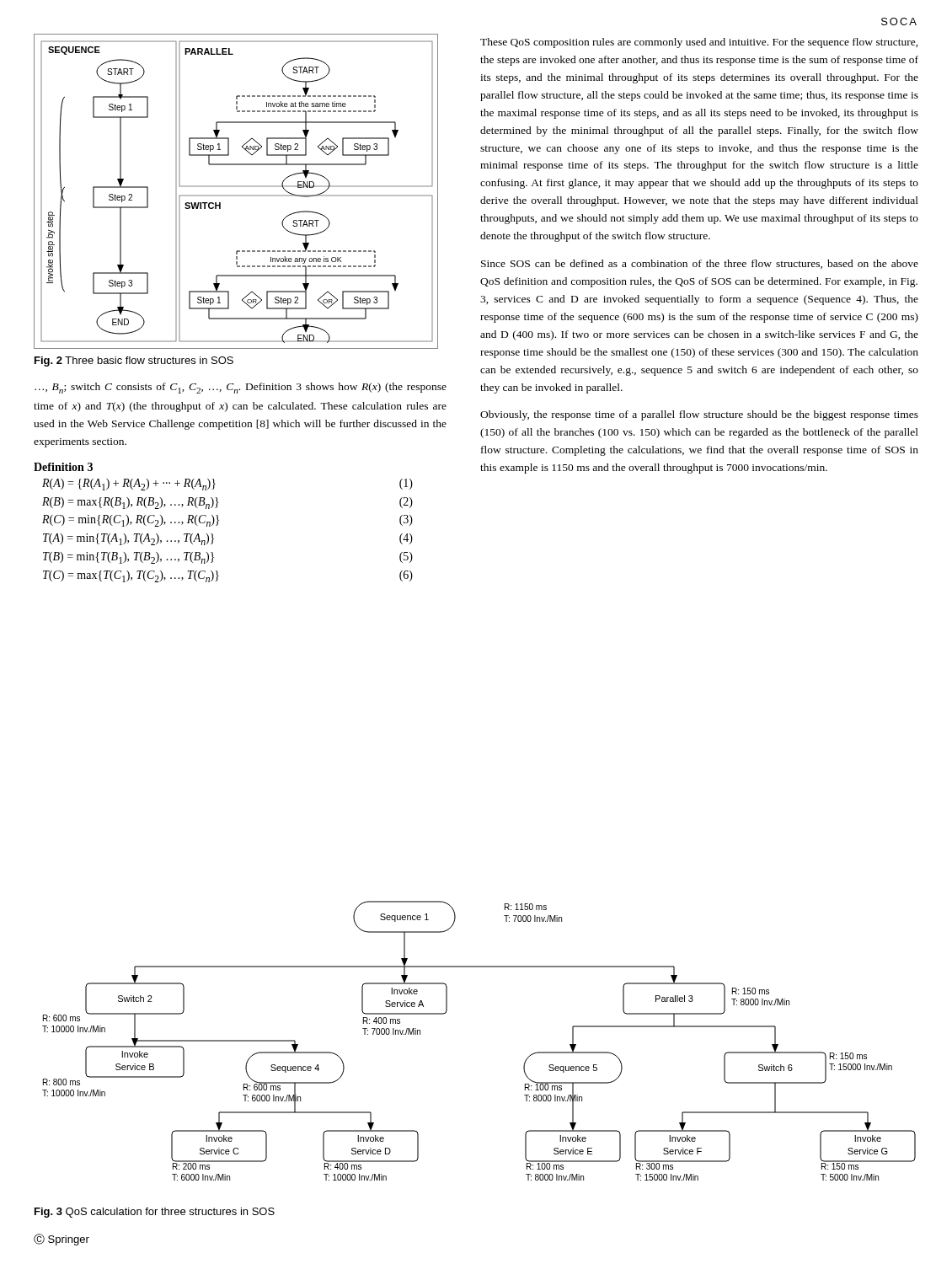This screenshot has width=952, height=1264.
Task: Locate the block of text that opens with "Obviously, the response time of a parallel flow"
Action: coord(699,441)
